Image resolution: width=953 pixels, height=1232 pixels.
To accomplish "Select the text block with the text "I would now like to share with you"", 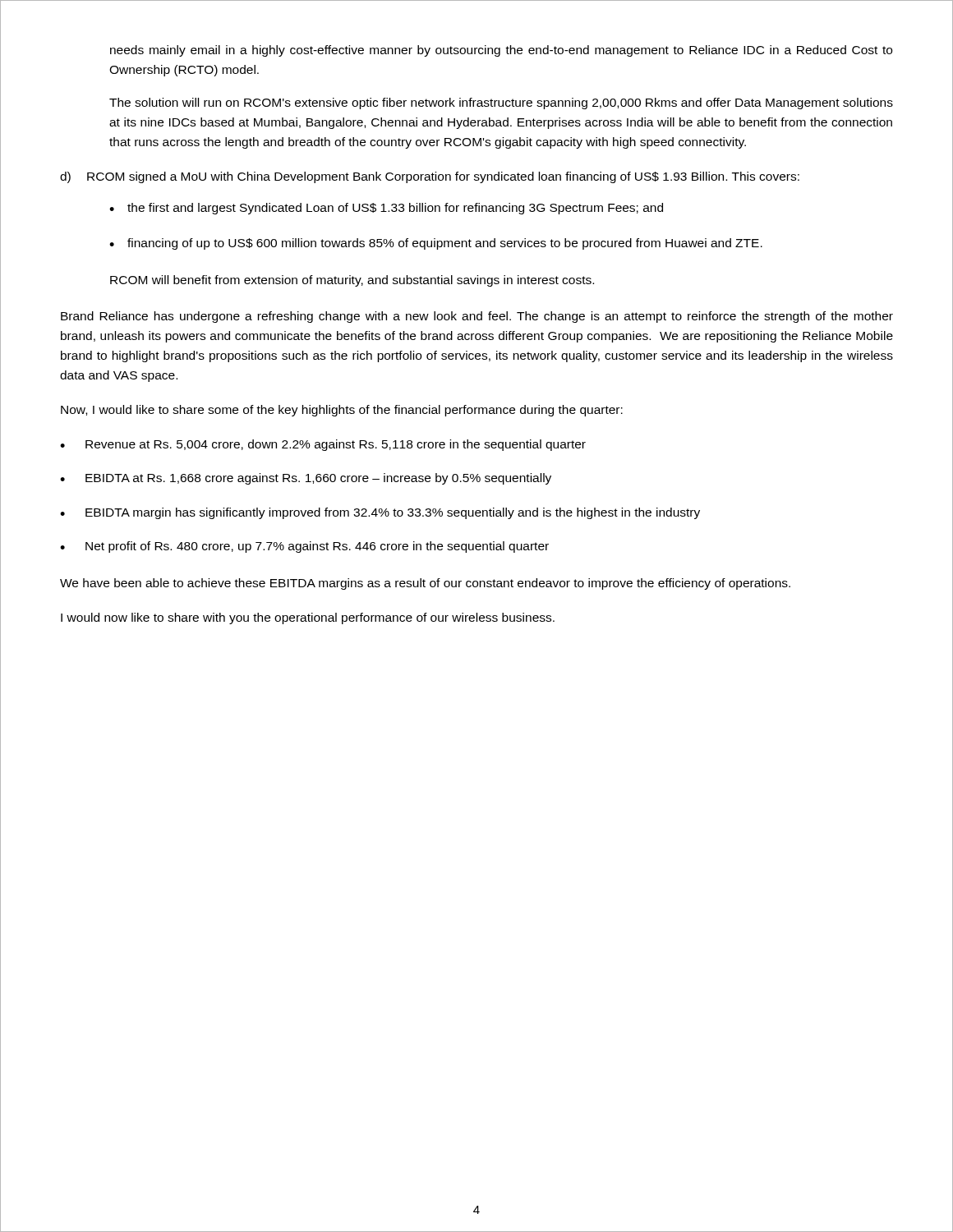I will (x=476, y=617).
